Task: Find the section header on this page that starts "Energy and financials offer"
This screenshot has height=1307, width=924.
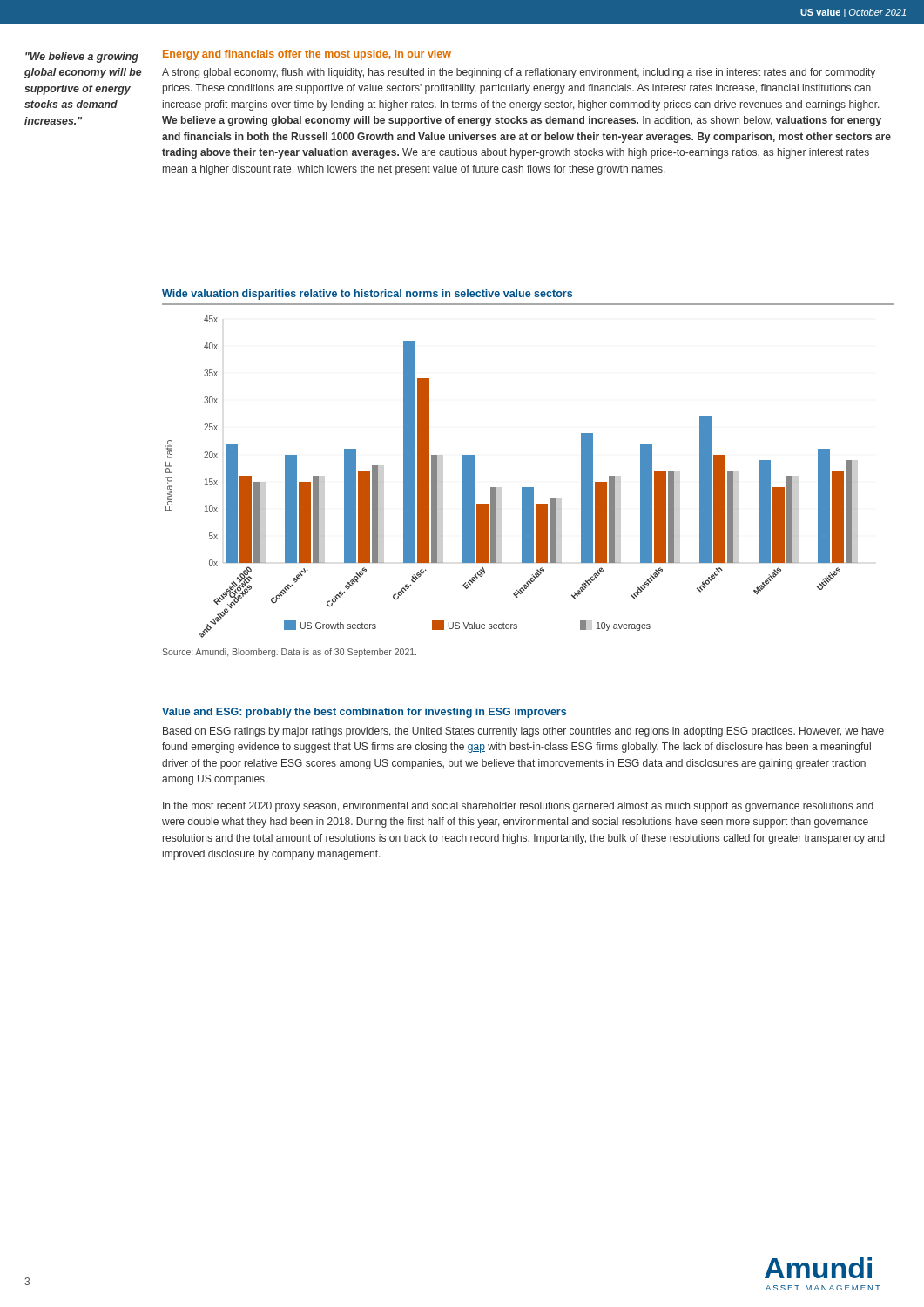Action: tap(307, 54)
